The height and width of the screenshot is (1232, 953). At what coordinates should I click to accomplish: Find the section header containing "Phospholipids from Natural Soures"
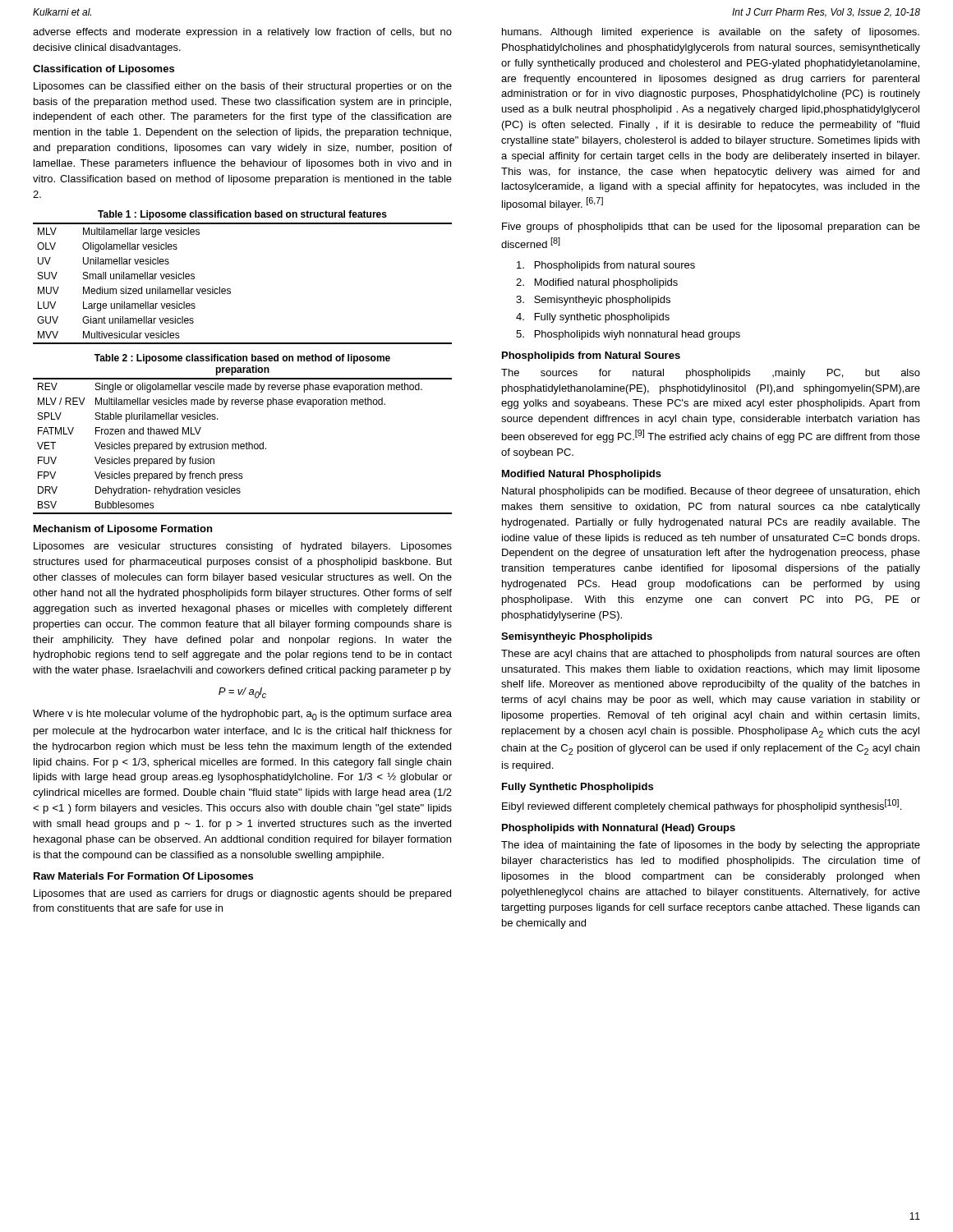pos(591,355)
